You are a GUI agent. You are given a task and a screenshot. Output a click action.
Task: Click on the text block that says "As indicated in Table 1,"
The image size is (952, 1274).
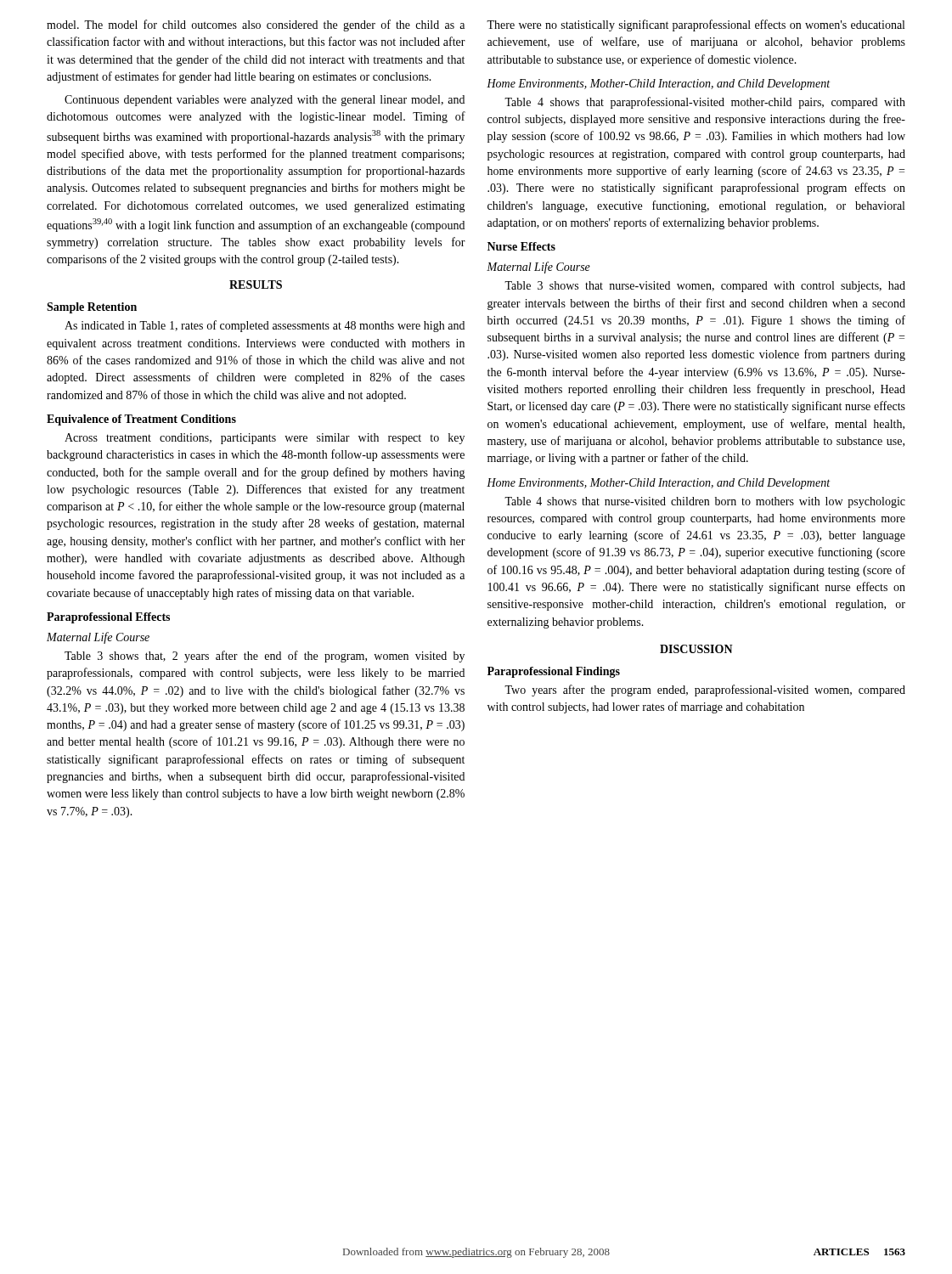[256, 361]
